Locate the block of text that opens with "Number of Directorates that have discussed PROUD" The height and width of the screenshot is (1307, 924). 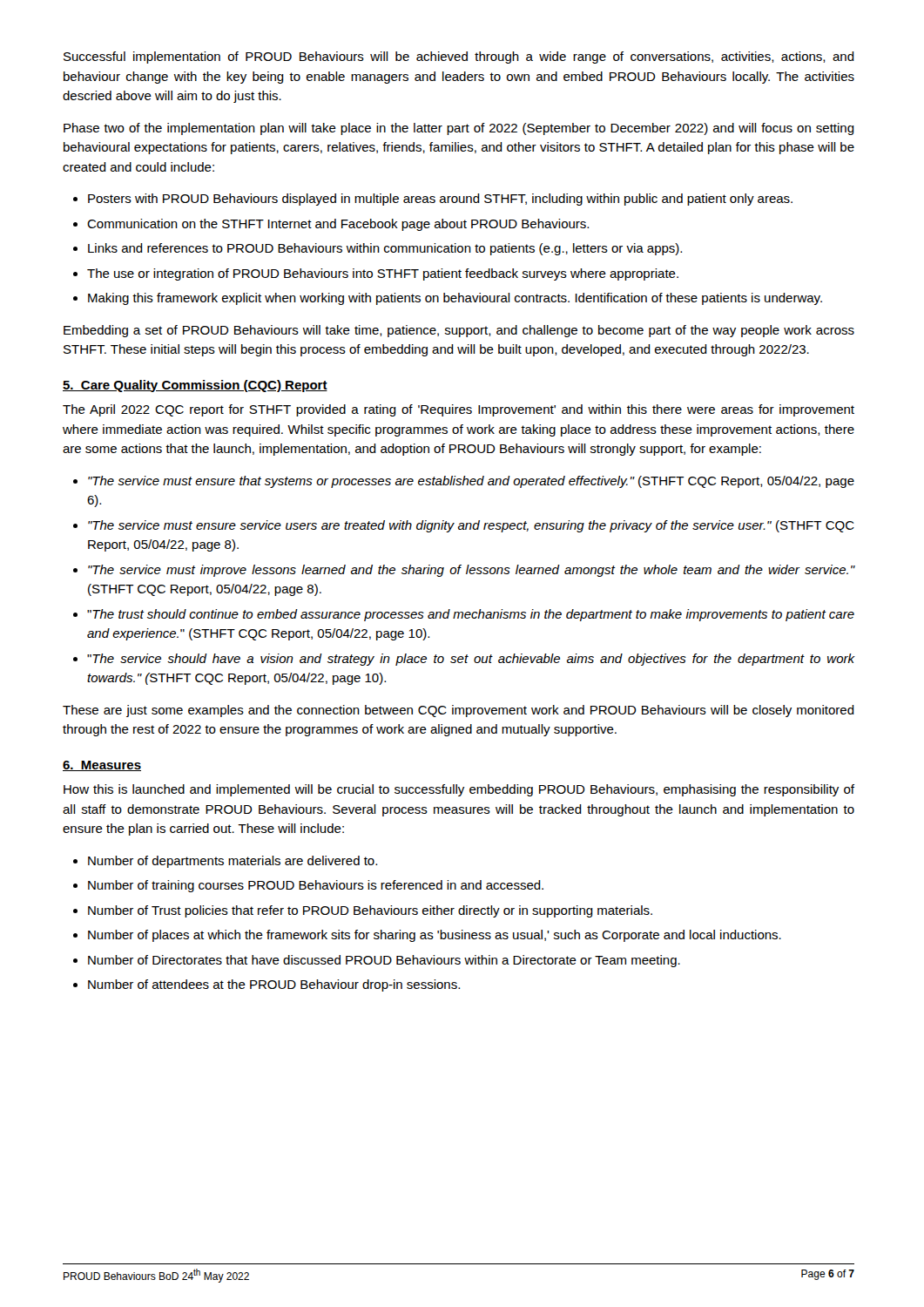click(384, 959)
